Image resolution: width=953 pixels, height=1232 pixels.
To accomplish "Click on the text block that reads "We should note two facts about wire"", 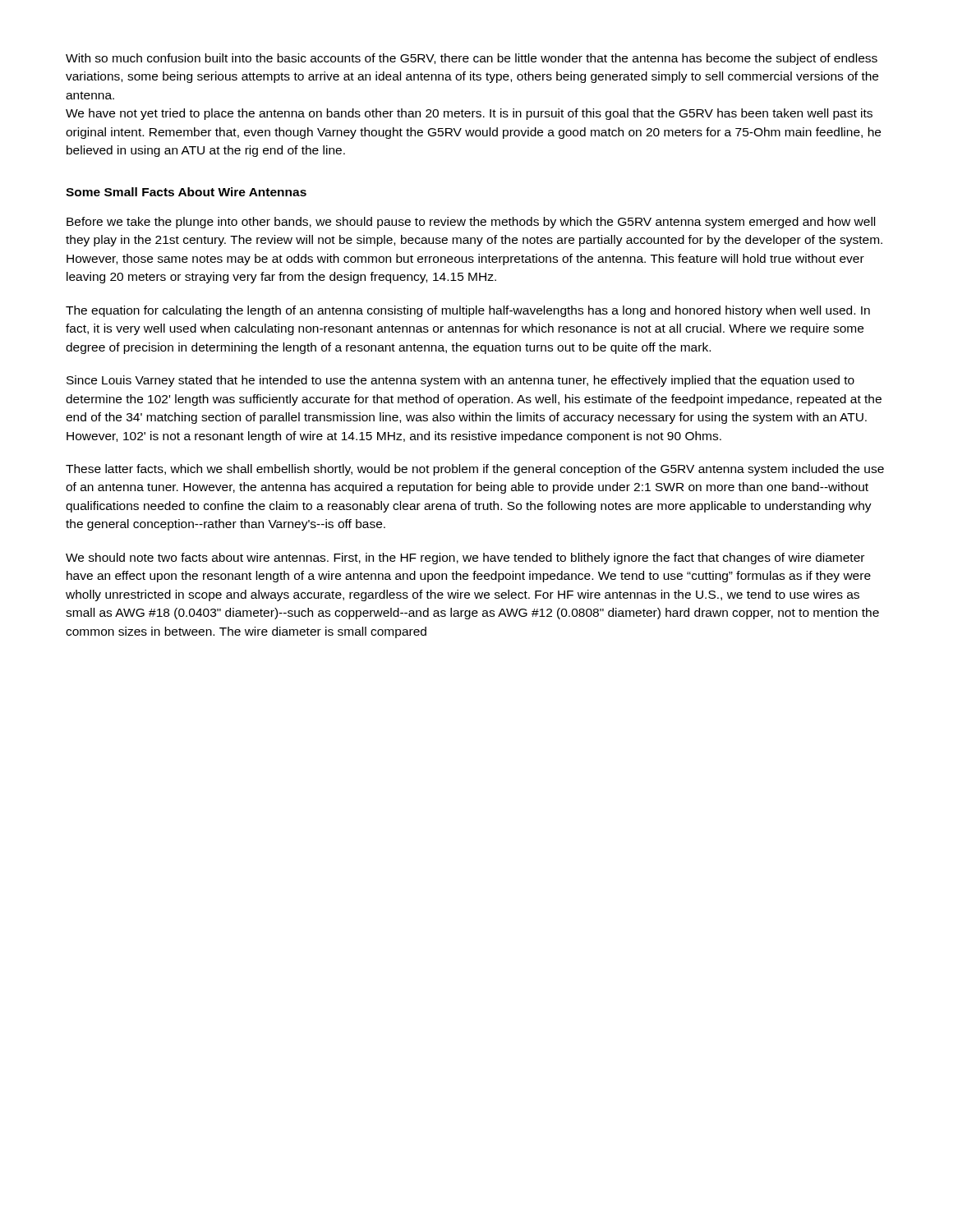I will pos(476,595).
